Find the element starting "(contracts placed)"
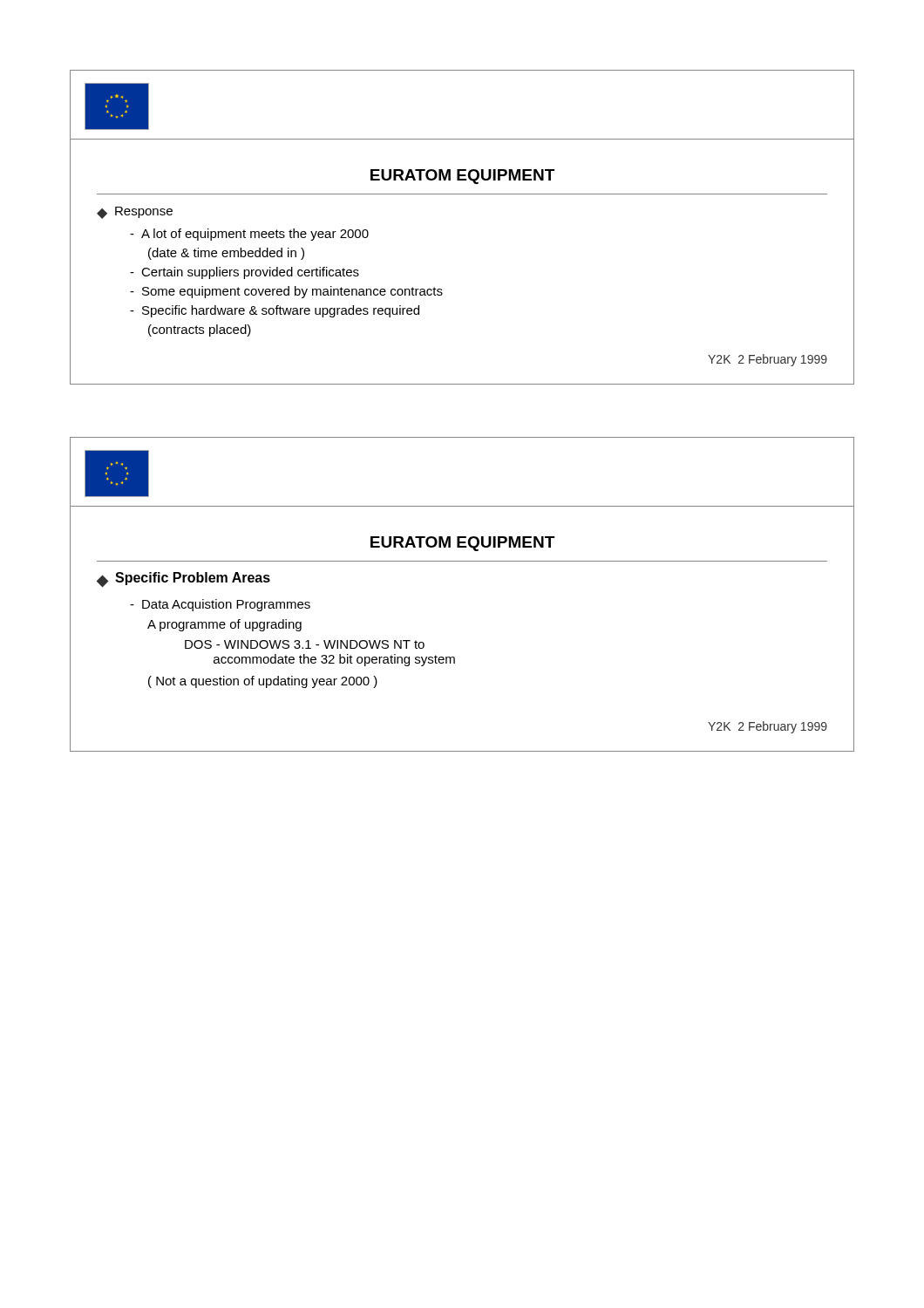Viewport: 924px width, 1308px height. click(199, 329)
